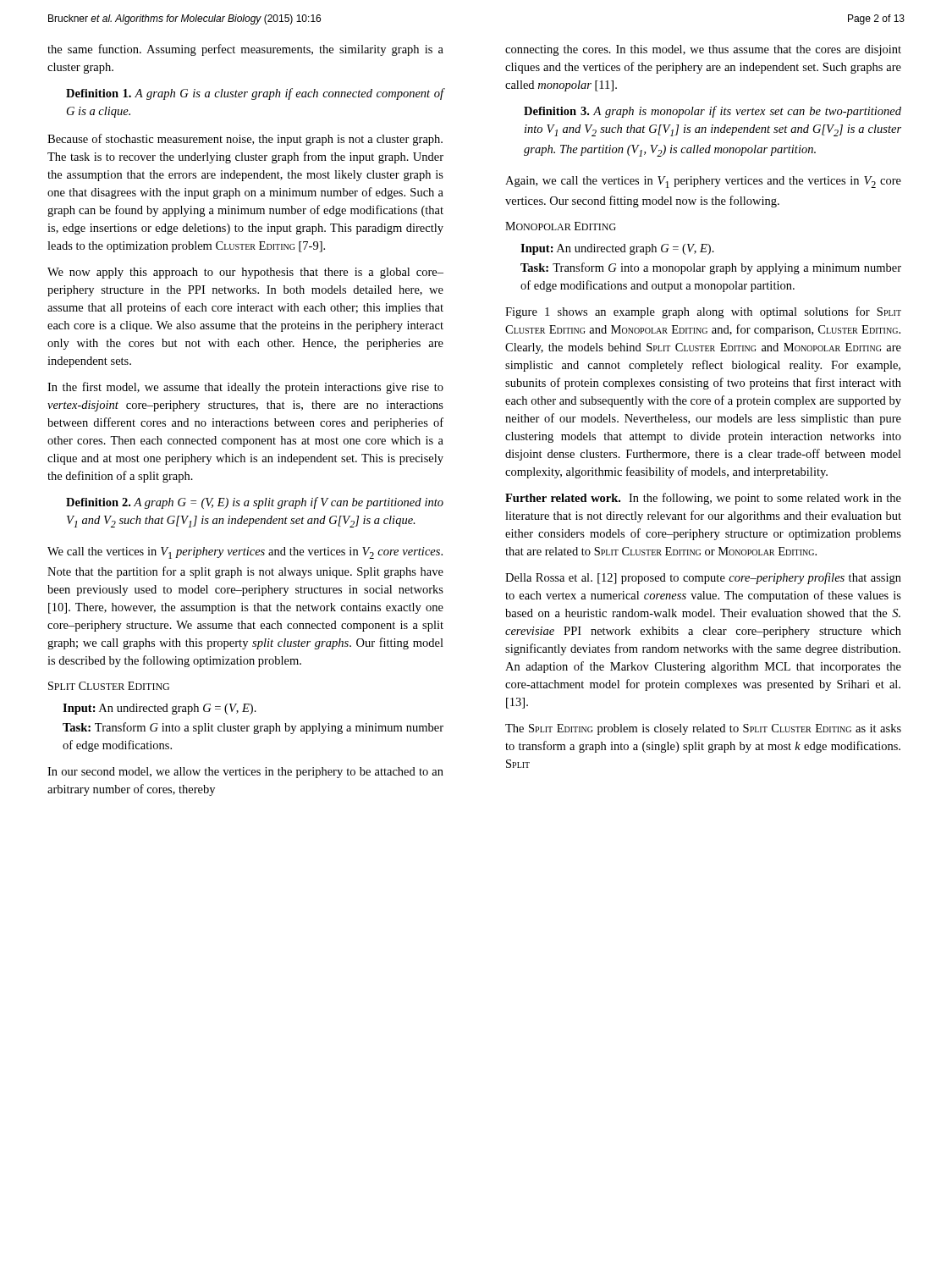Click on the text block containing "Again, we call"
The image size is (952, 1270).
703,191
